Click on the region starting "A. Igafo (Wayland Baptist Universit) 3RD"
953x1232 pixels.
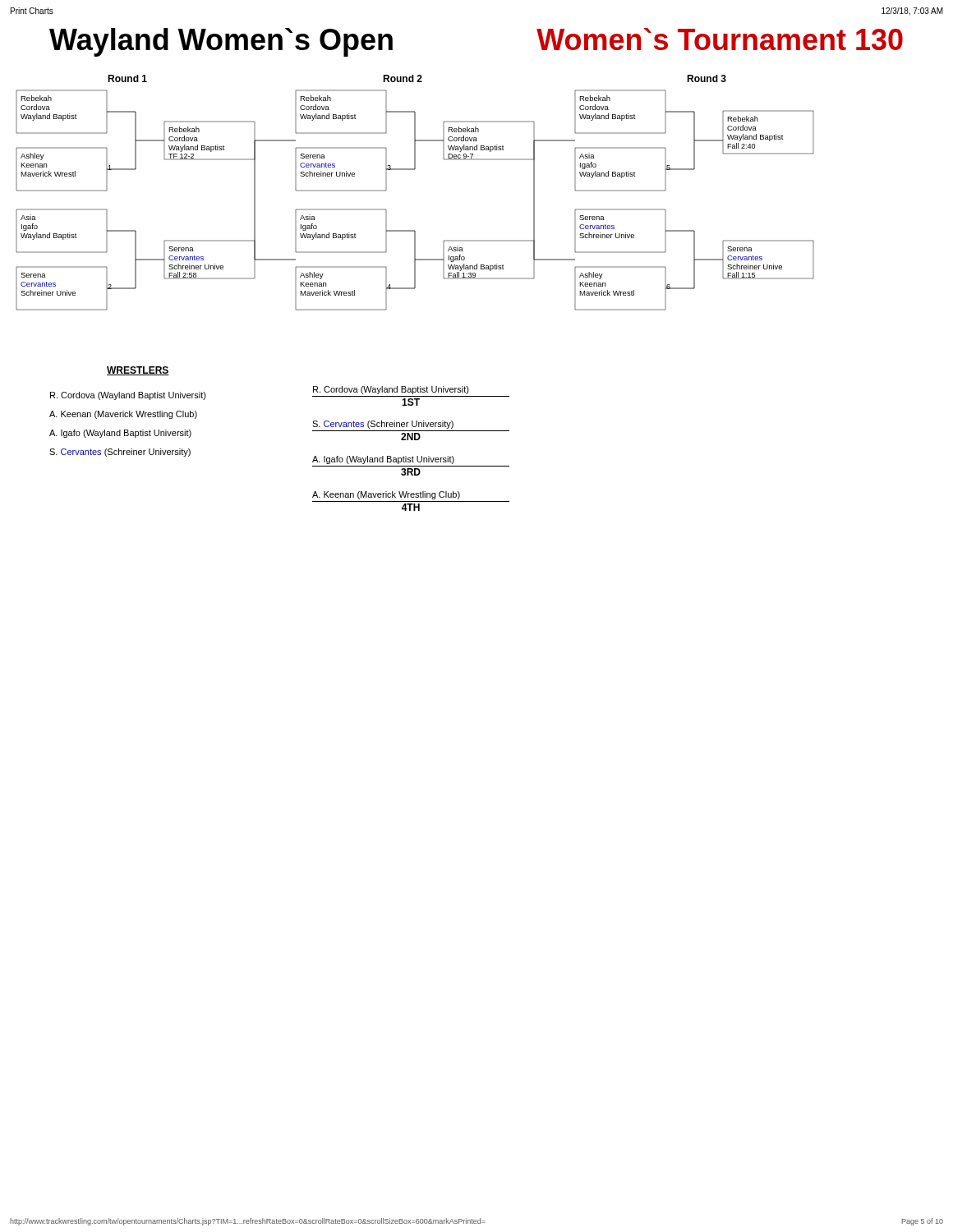[x=411, y=466]
